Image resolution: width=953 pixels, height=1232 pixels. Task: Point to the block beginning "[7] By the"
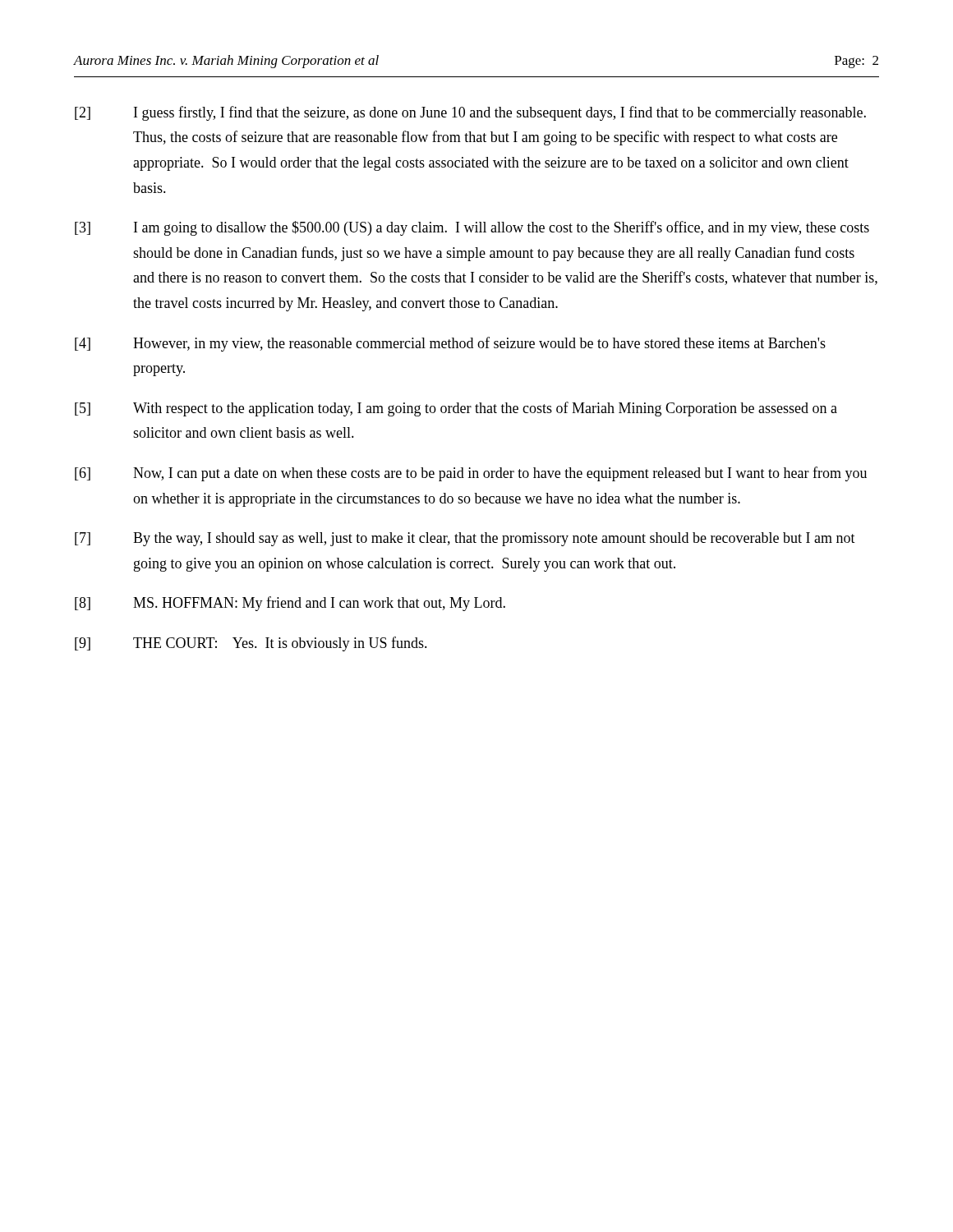coord(476,551)
